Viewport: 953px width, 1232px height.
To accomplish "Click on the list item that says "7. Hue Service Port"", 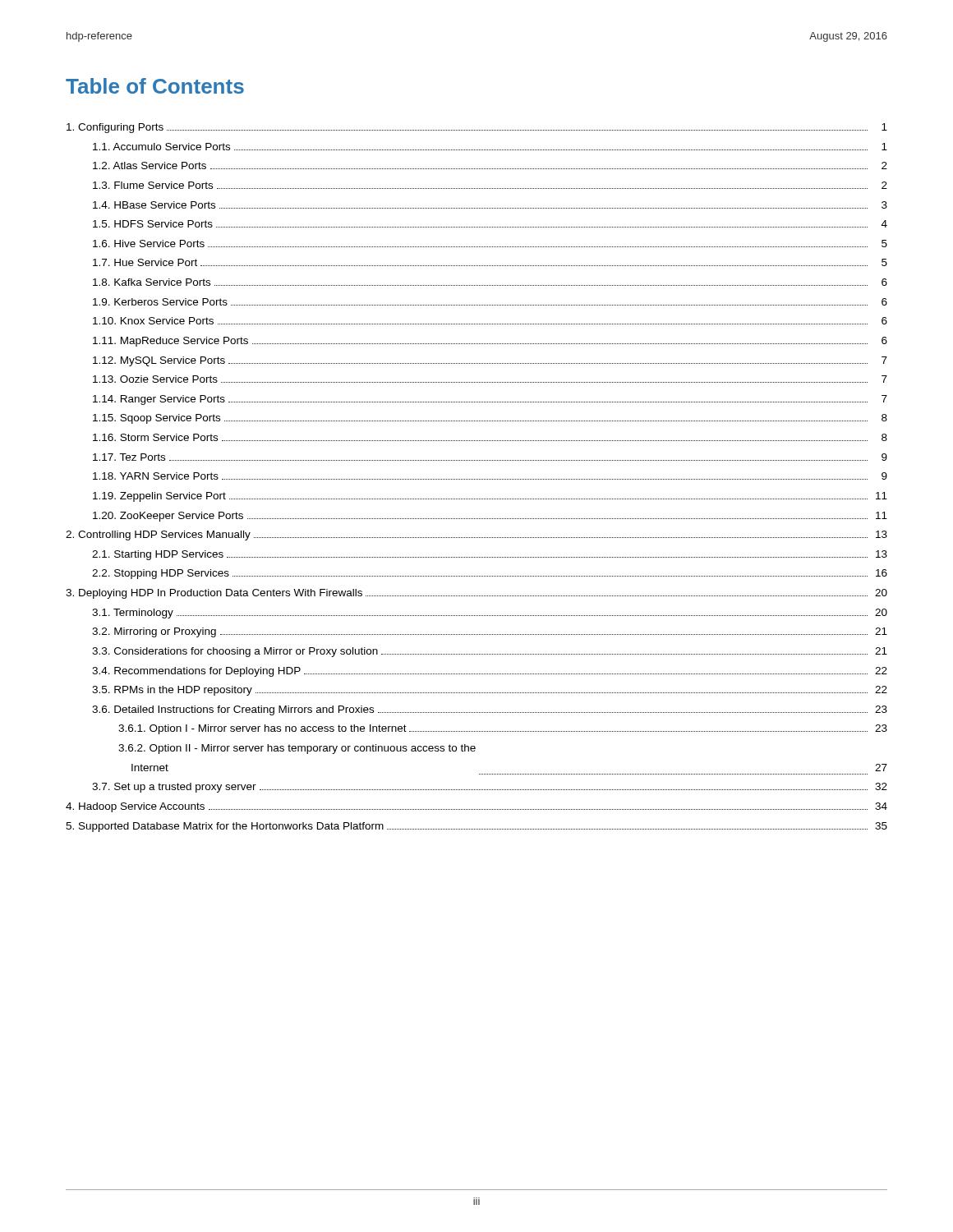I will click(490, 263).
